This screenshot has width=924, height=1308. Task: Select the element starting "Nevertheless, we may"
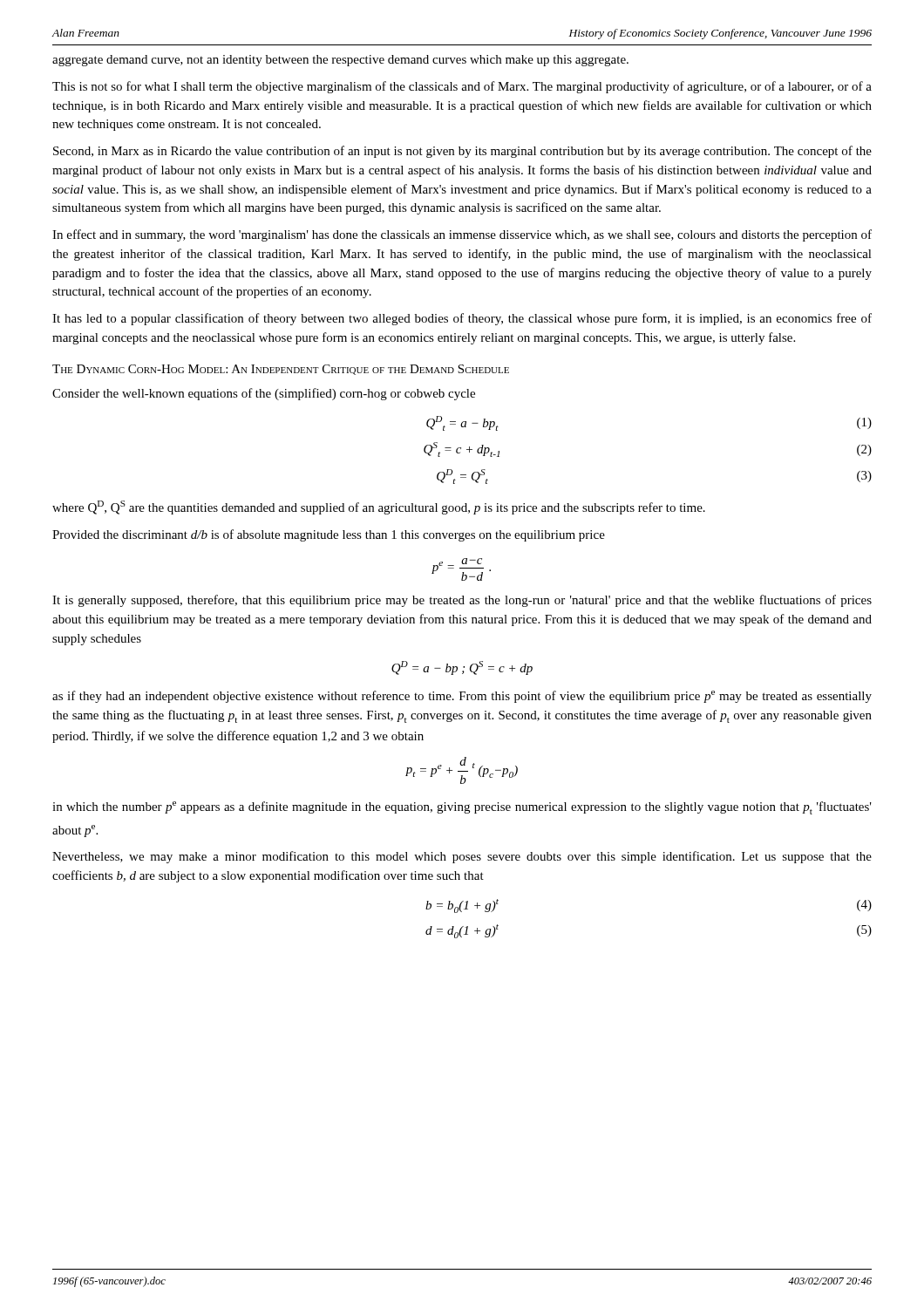tap(462, 867)
